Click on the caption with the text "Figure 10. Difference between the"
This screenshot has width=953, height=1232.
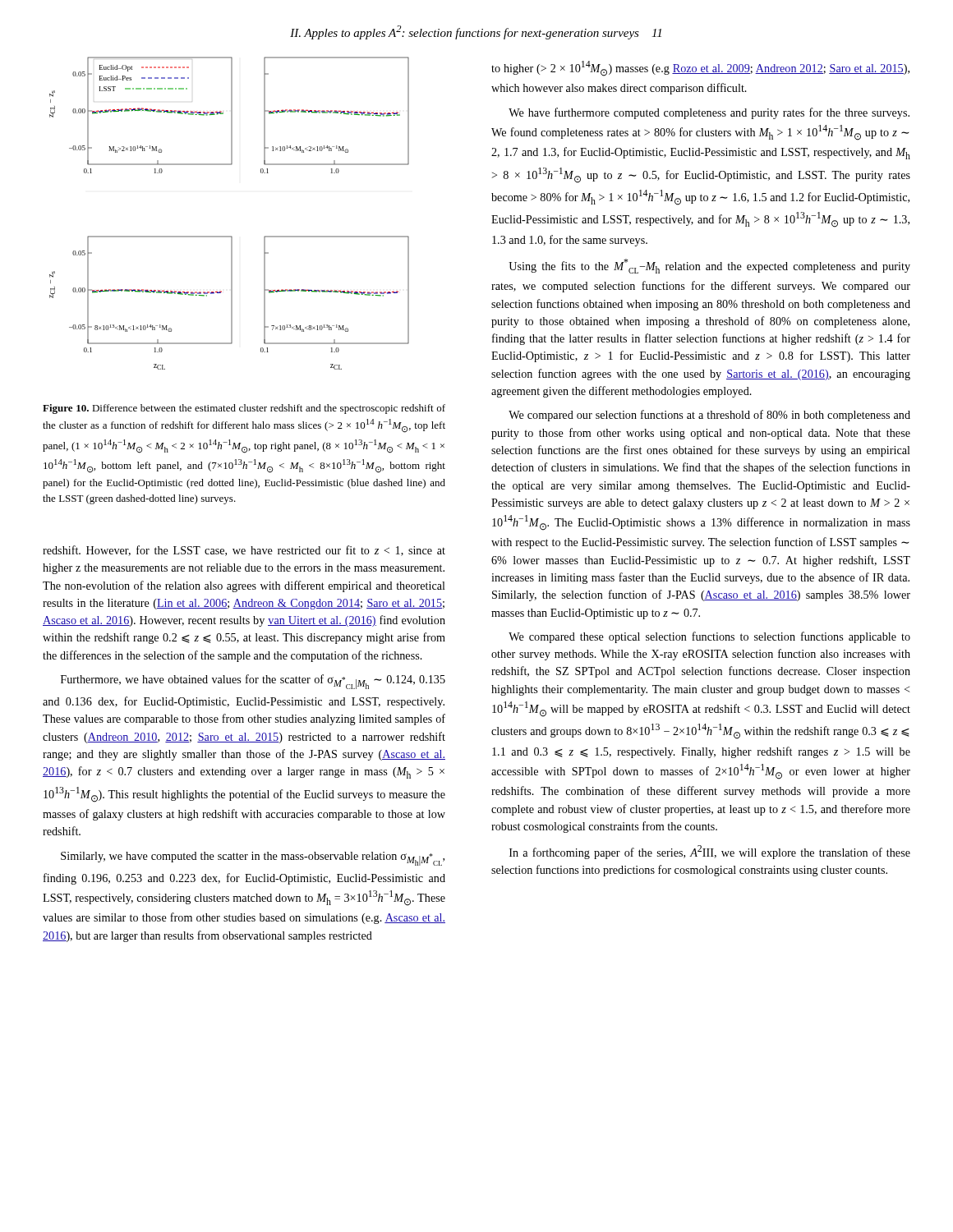(x=244, y=453)
